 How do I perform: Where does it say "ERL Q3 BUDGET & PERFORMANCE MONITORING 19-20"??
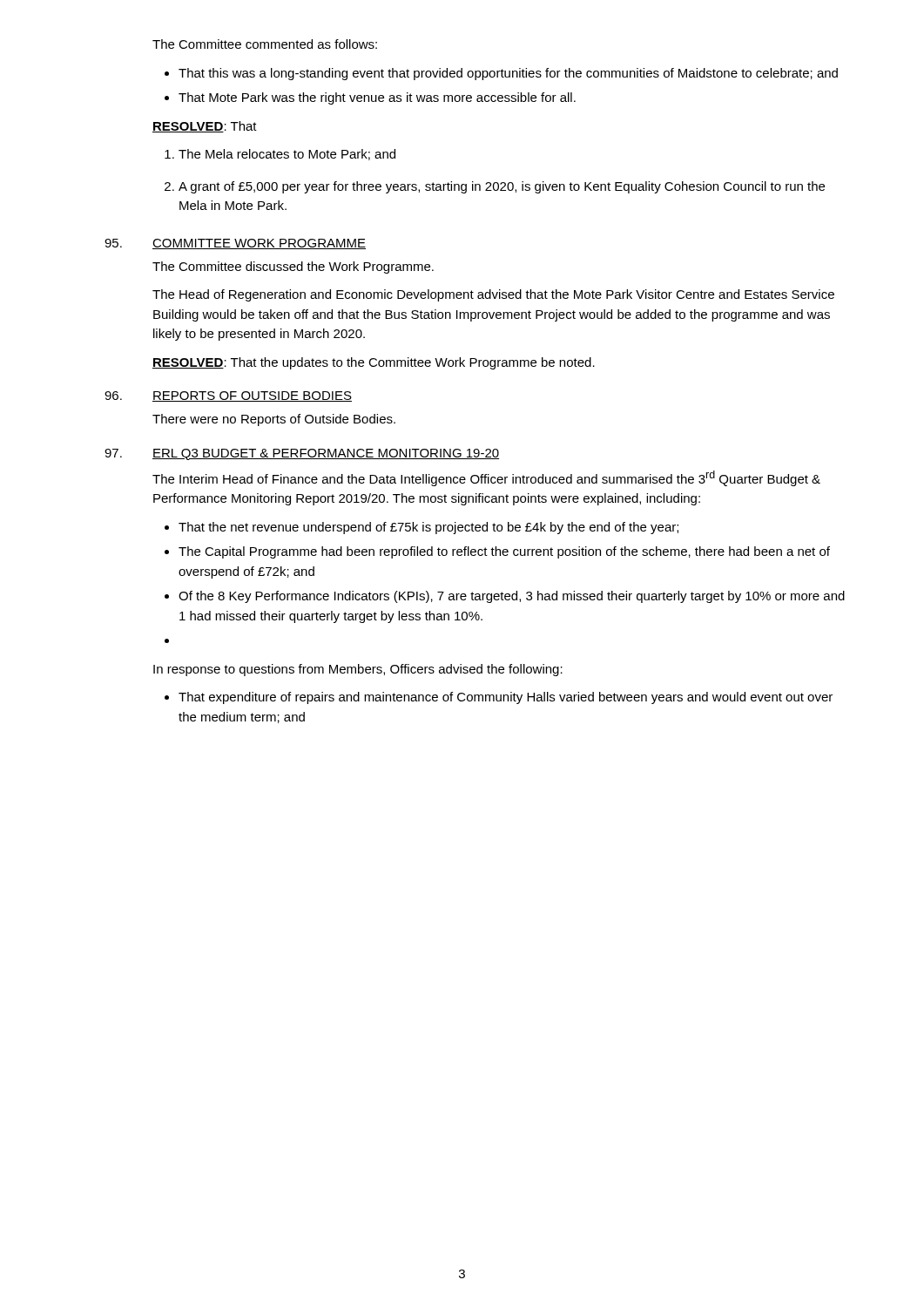[326, 452]
